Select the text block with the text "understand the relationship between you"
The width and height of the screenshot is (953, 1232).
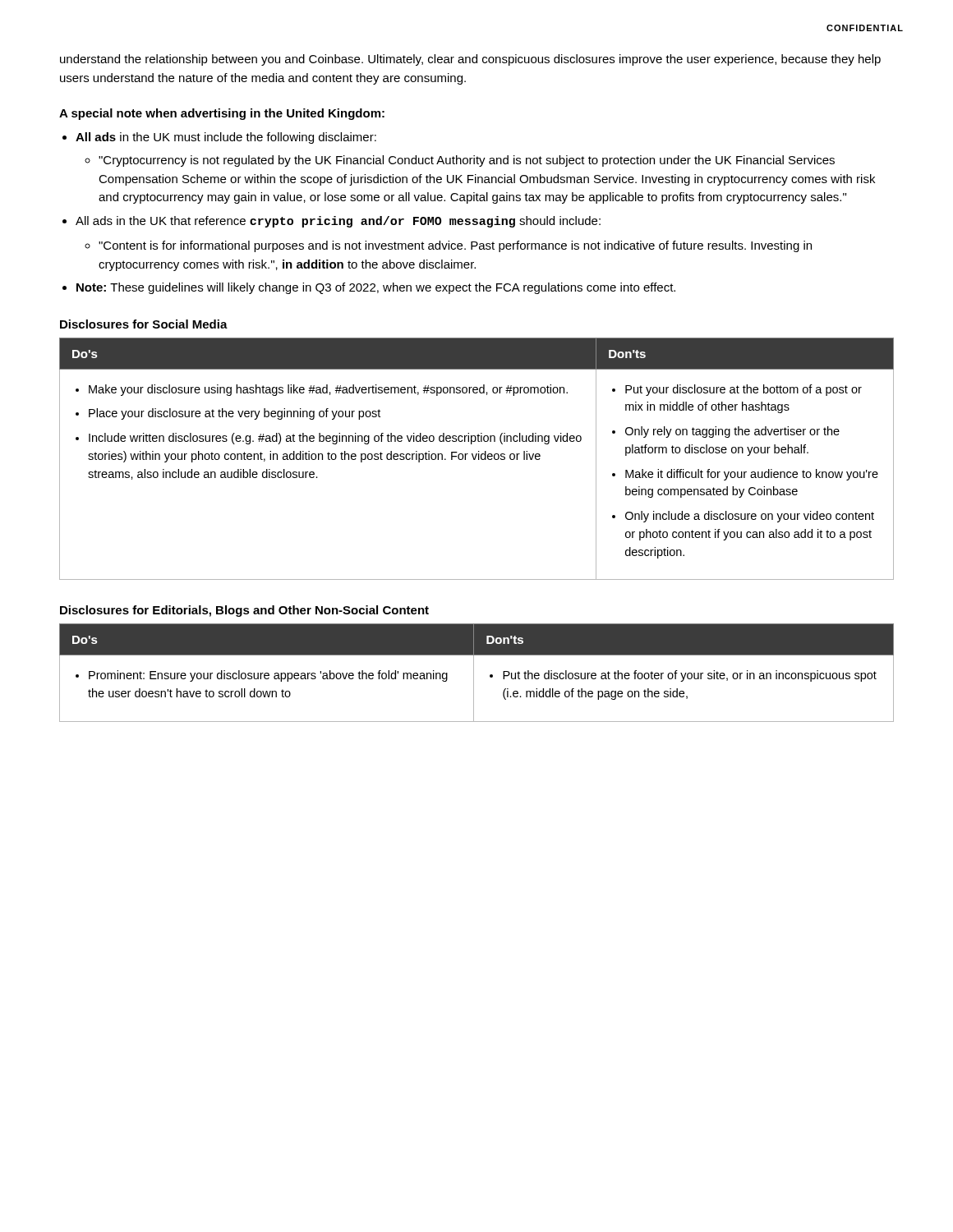coord(470,68)
